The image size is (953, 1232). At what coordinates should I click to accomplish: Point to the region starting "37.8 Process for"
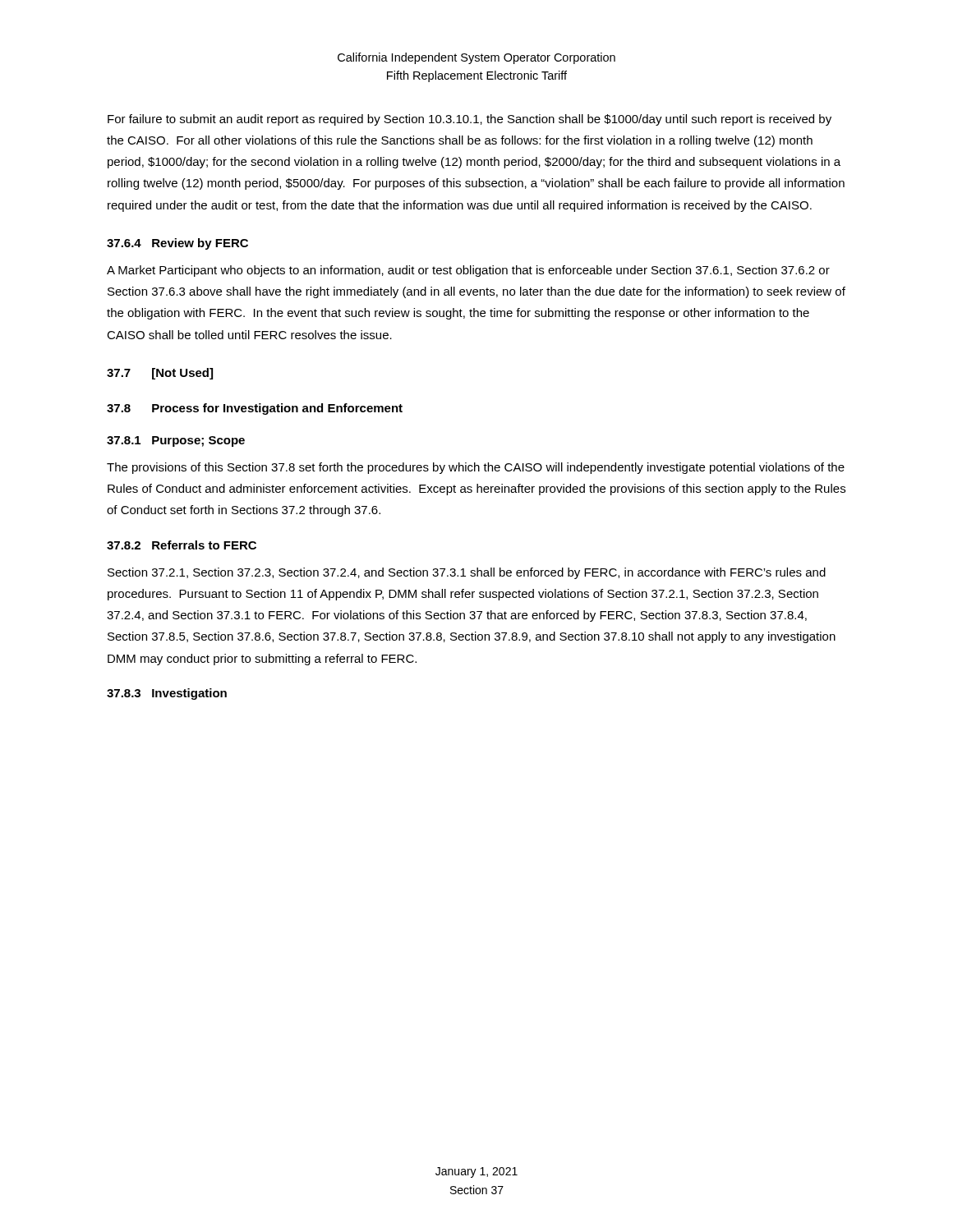click(255, 408)
